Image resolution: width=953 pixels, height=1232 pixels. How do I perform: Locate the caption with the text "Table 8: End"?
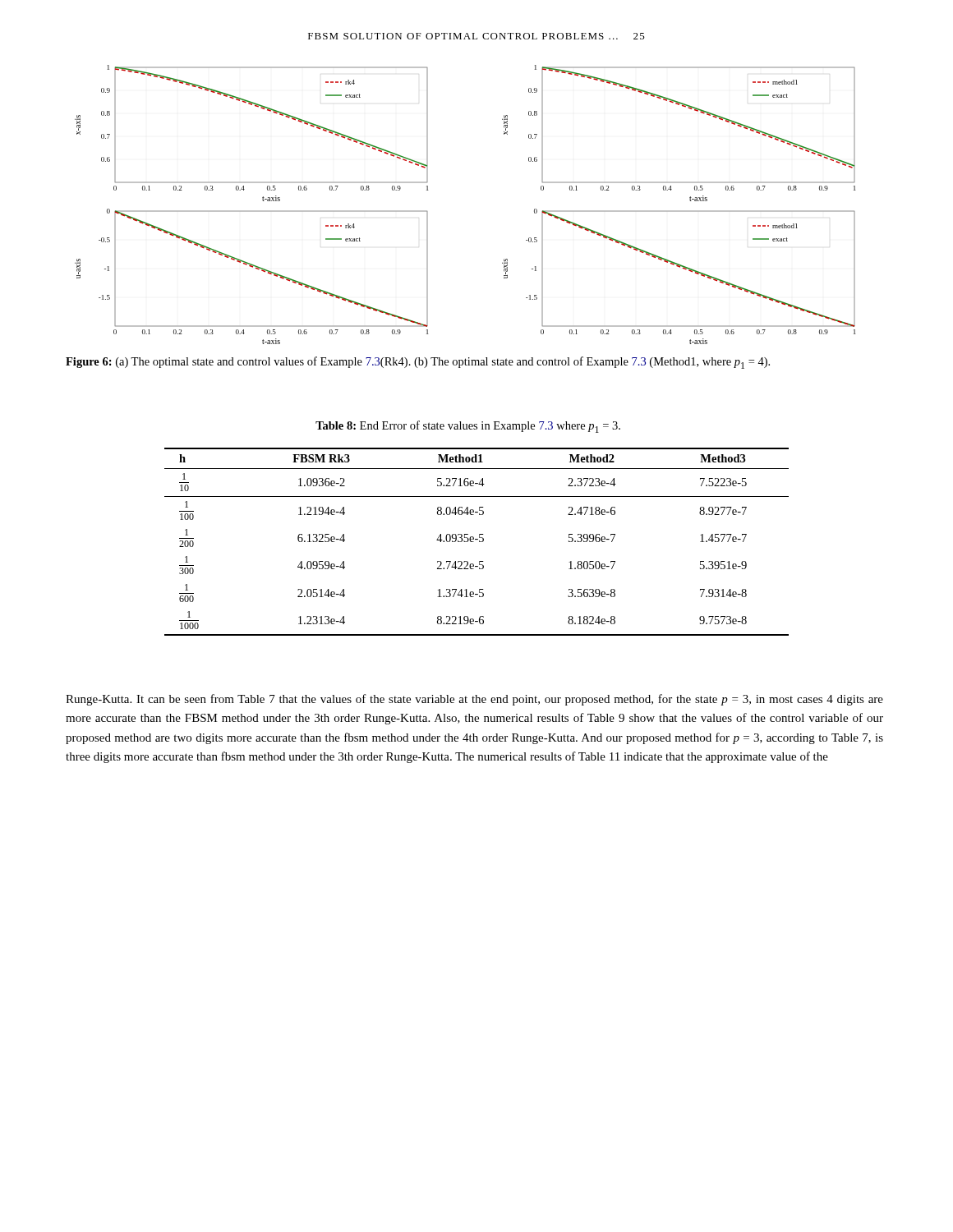pos(468,427)
